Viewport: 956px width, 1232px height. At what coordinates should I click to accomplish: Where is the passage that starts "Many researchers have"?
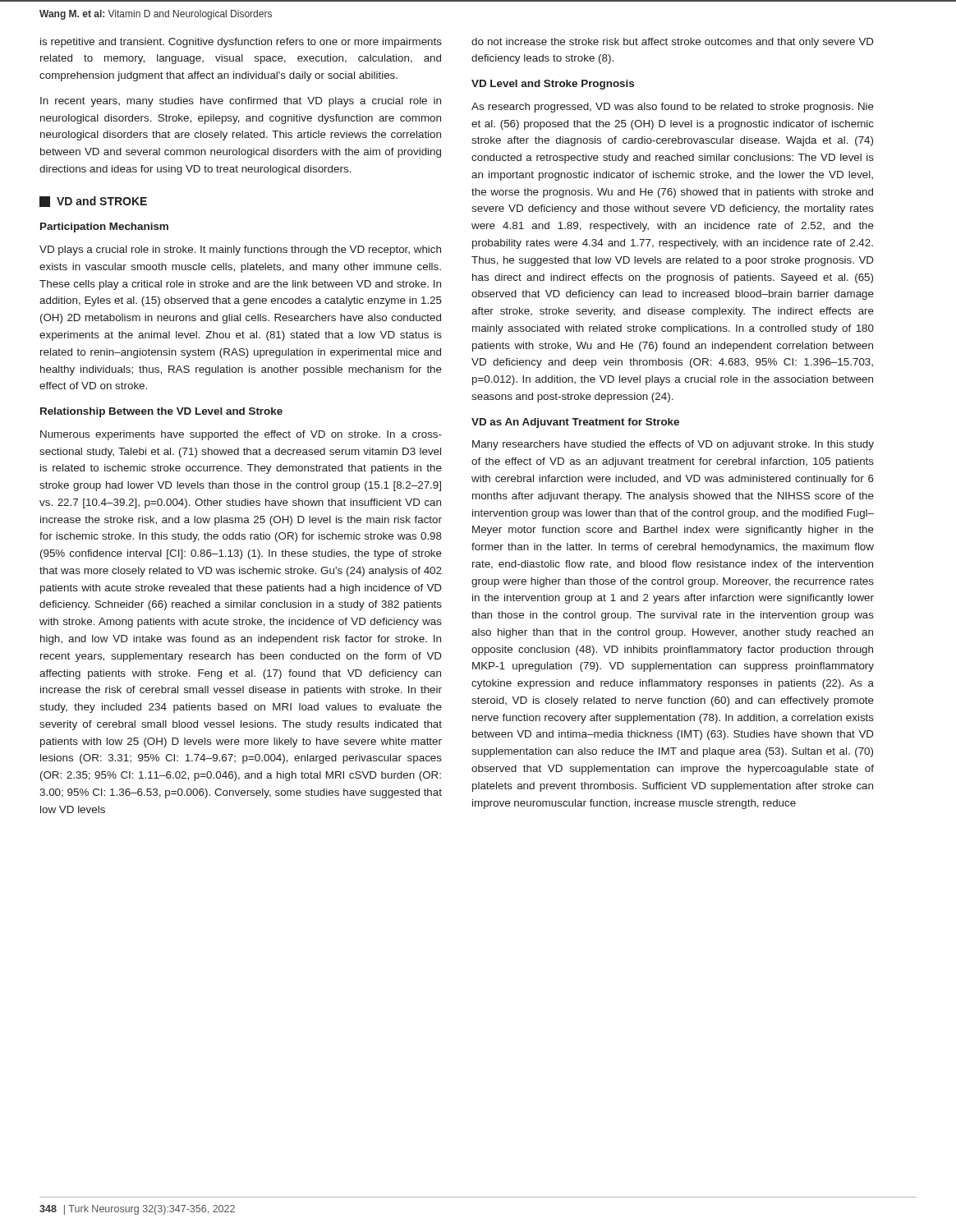[673, 623]
